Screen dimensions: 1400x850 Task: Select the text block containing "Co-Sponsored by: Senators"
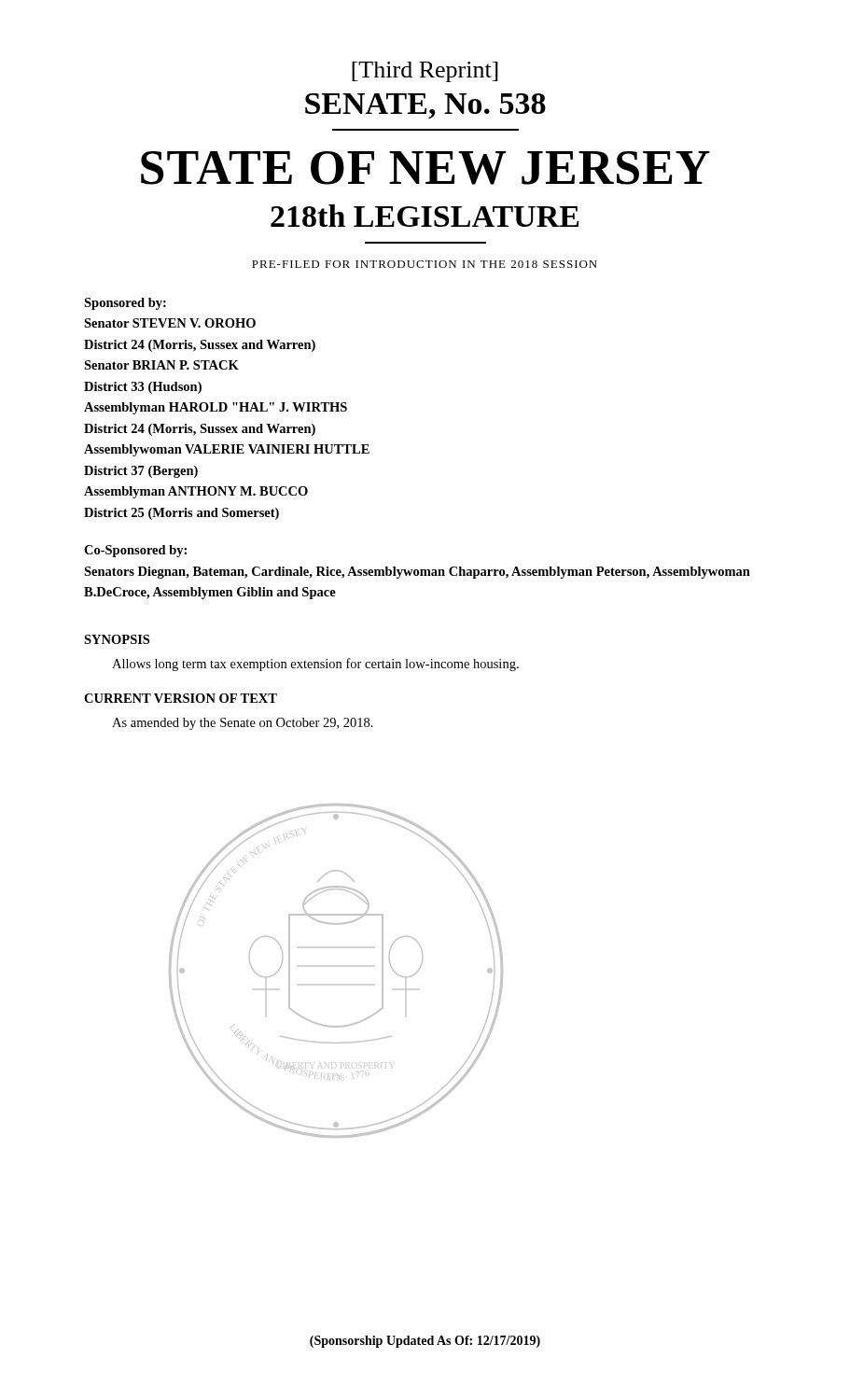(417, 571)
